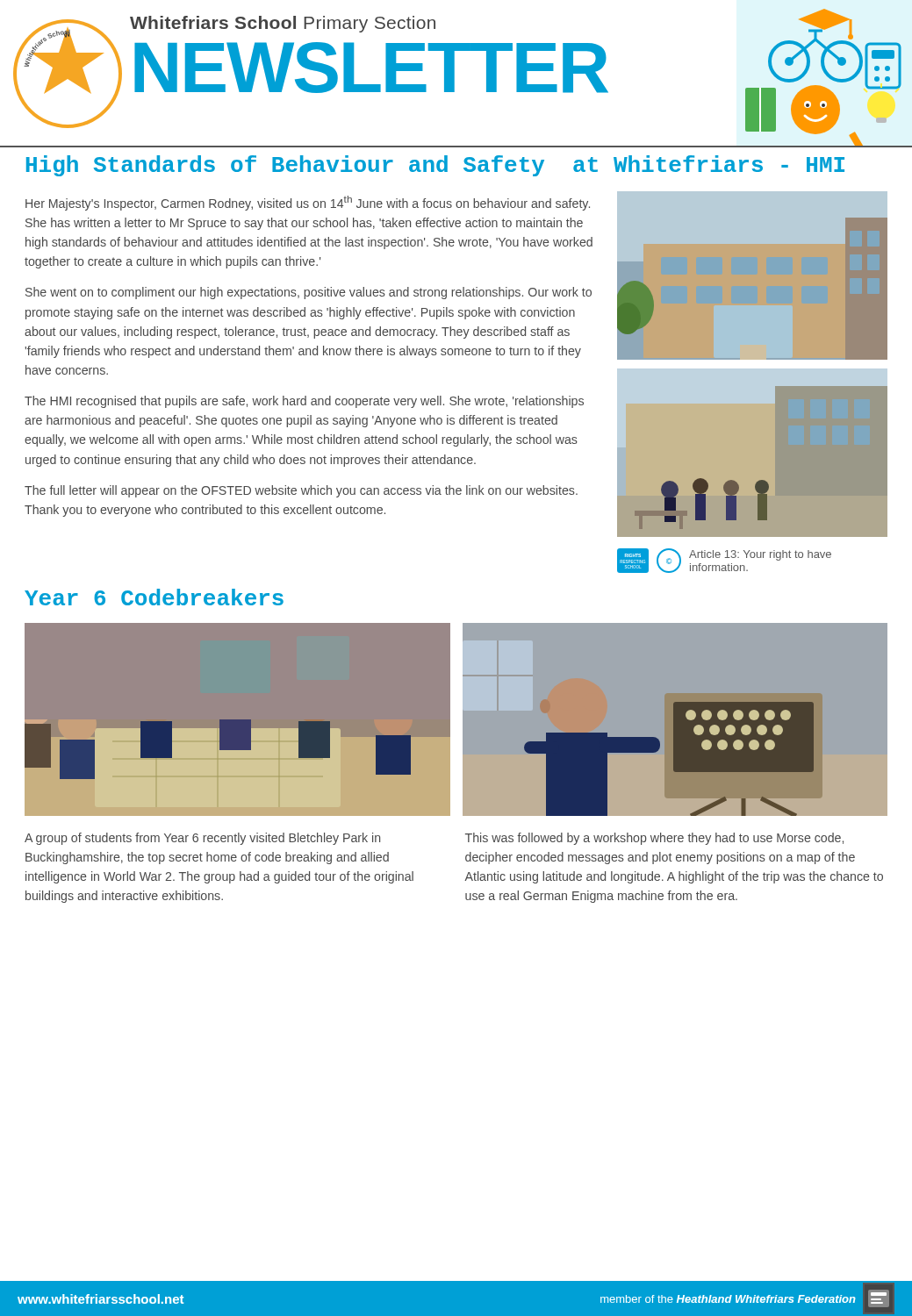Locate the section header that says "Year 6 Codebreakers"
The height and width of the screenshot is (1316, 912).
155,599
